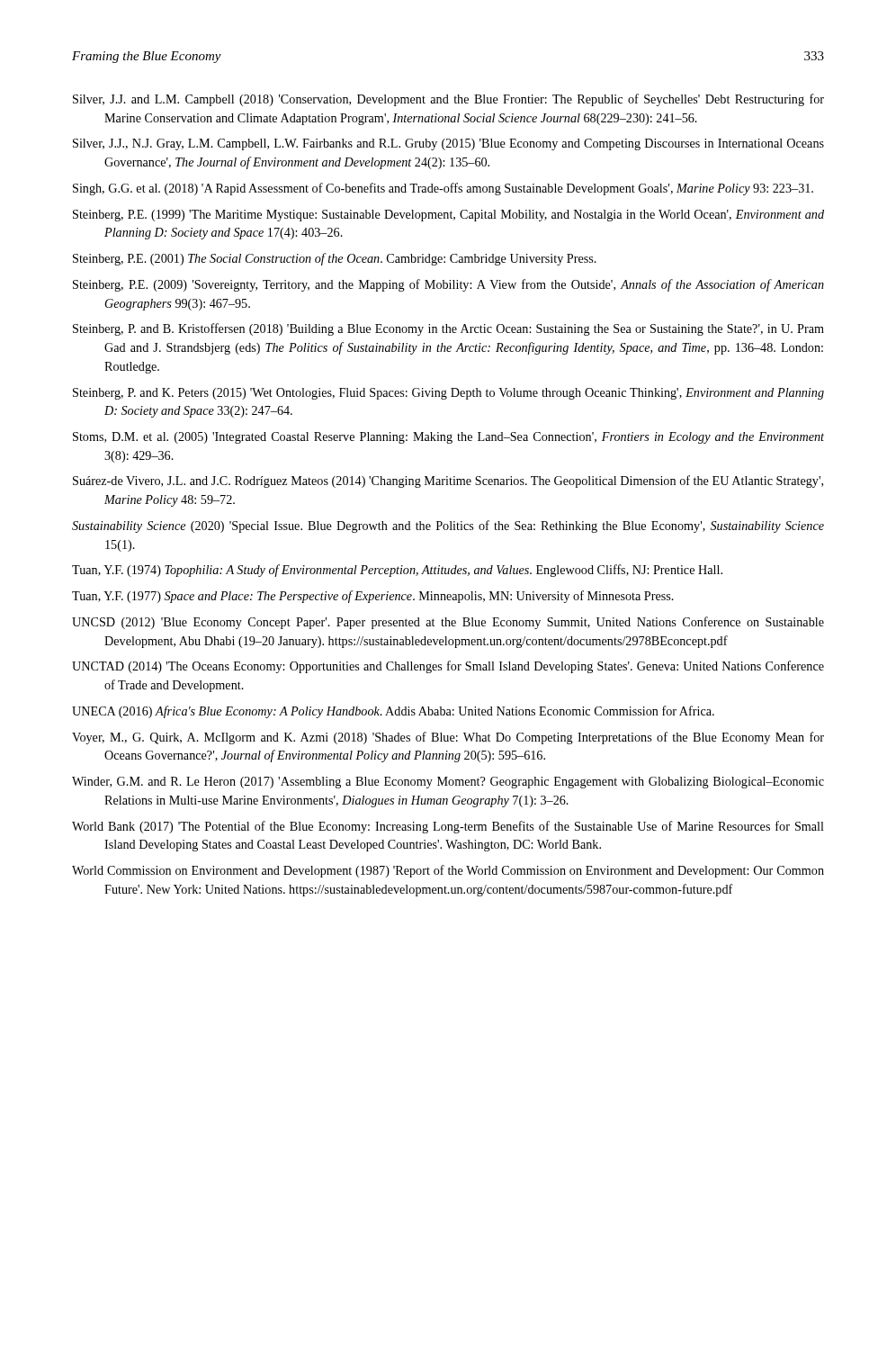Locate the block of text that opens with "Steinberg, P. and K. Peters (2015)"
This screenshot has width=896, height=1350.
coord(448,402)
